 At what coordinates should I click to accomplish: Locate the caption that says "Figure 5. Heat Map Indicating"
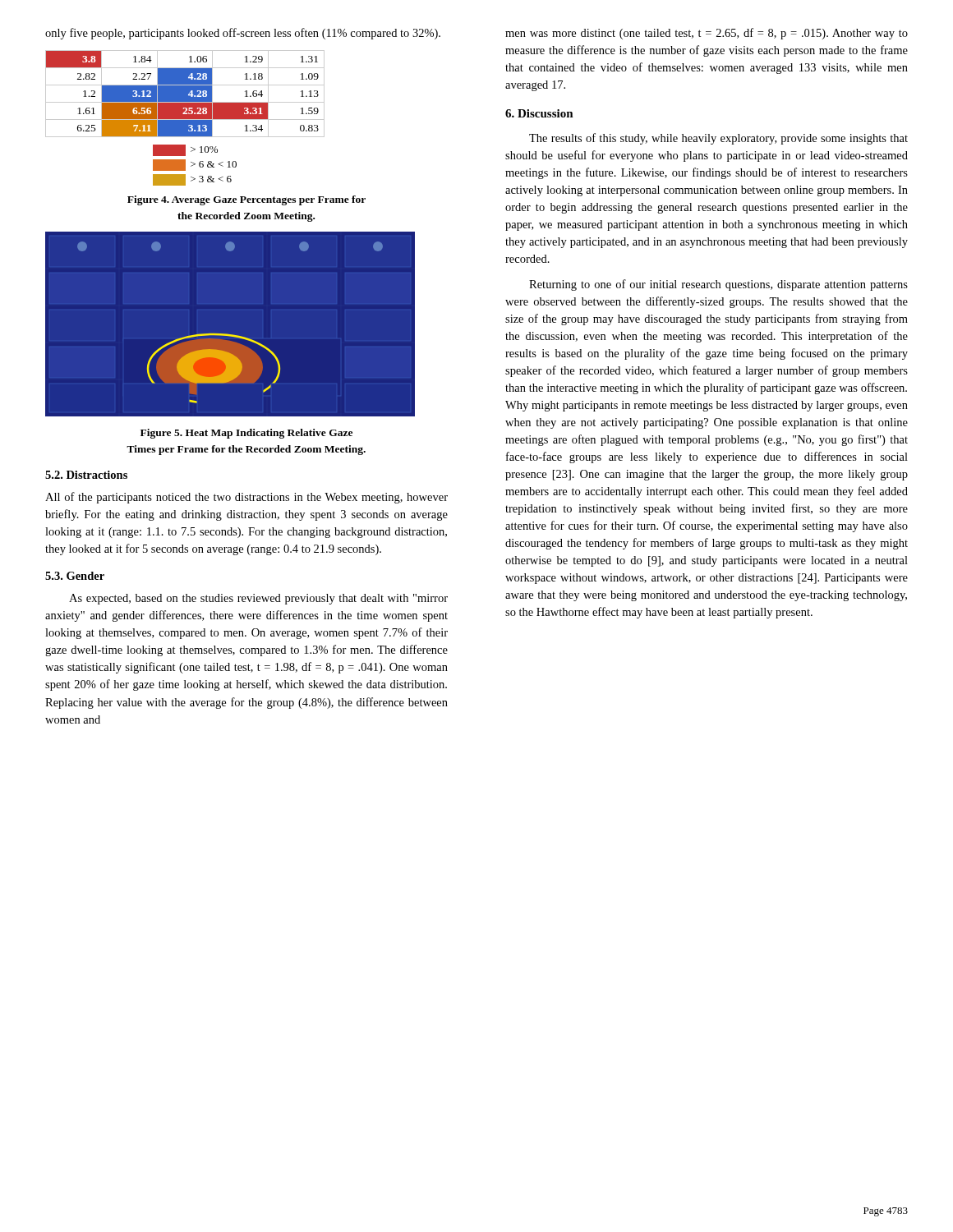(x=246, y=441)
